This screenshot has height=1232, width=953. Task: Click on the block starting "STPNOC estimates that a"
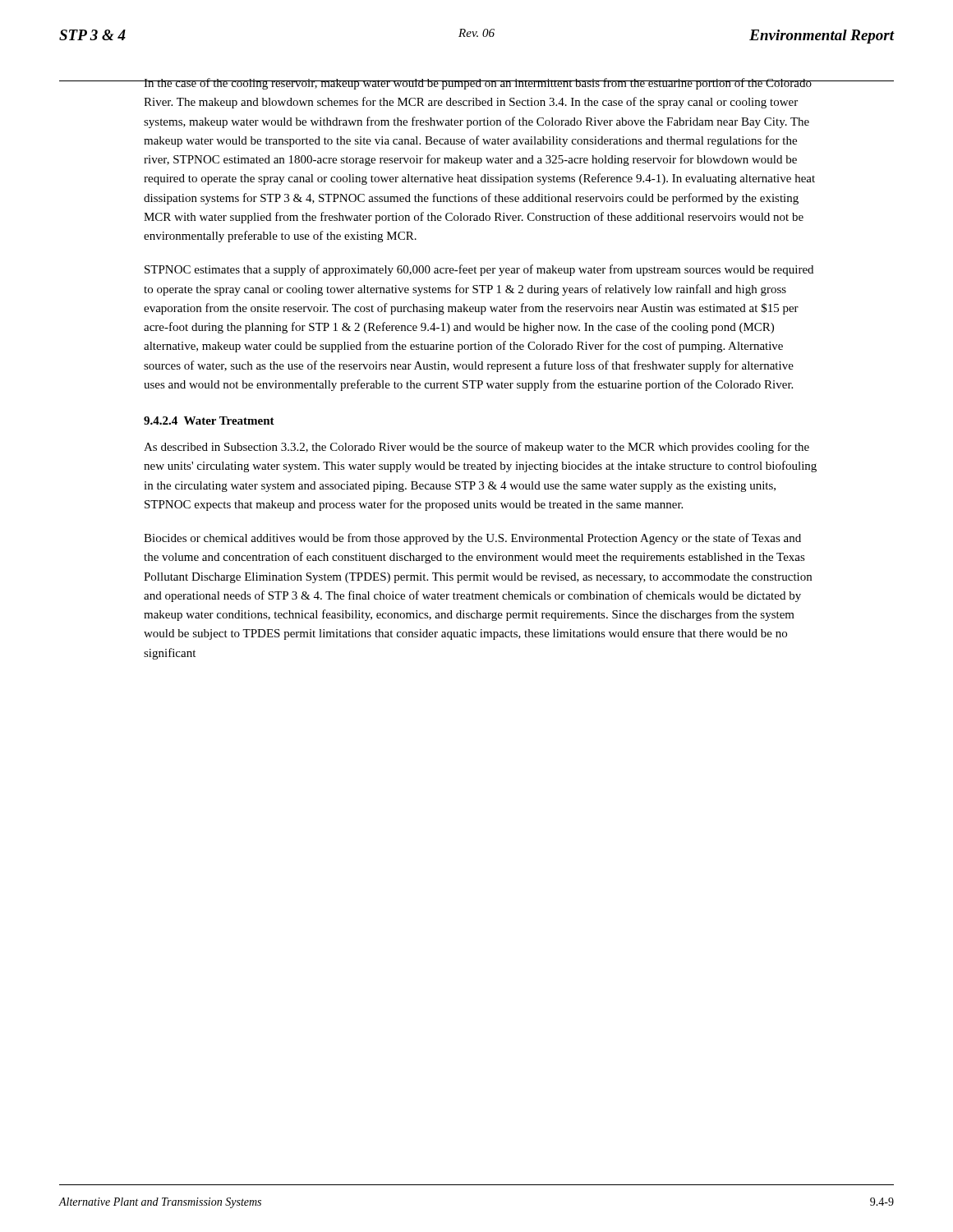click(479, 327)
